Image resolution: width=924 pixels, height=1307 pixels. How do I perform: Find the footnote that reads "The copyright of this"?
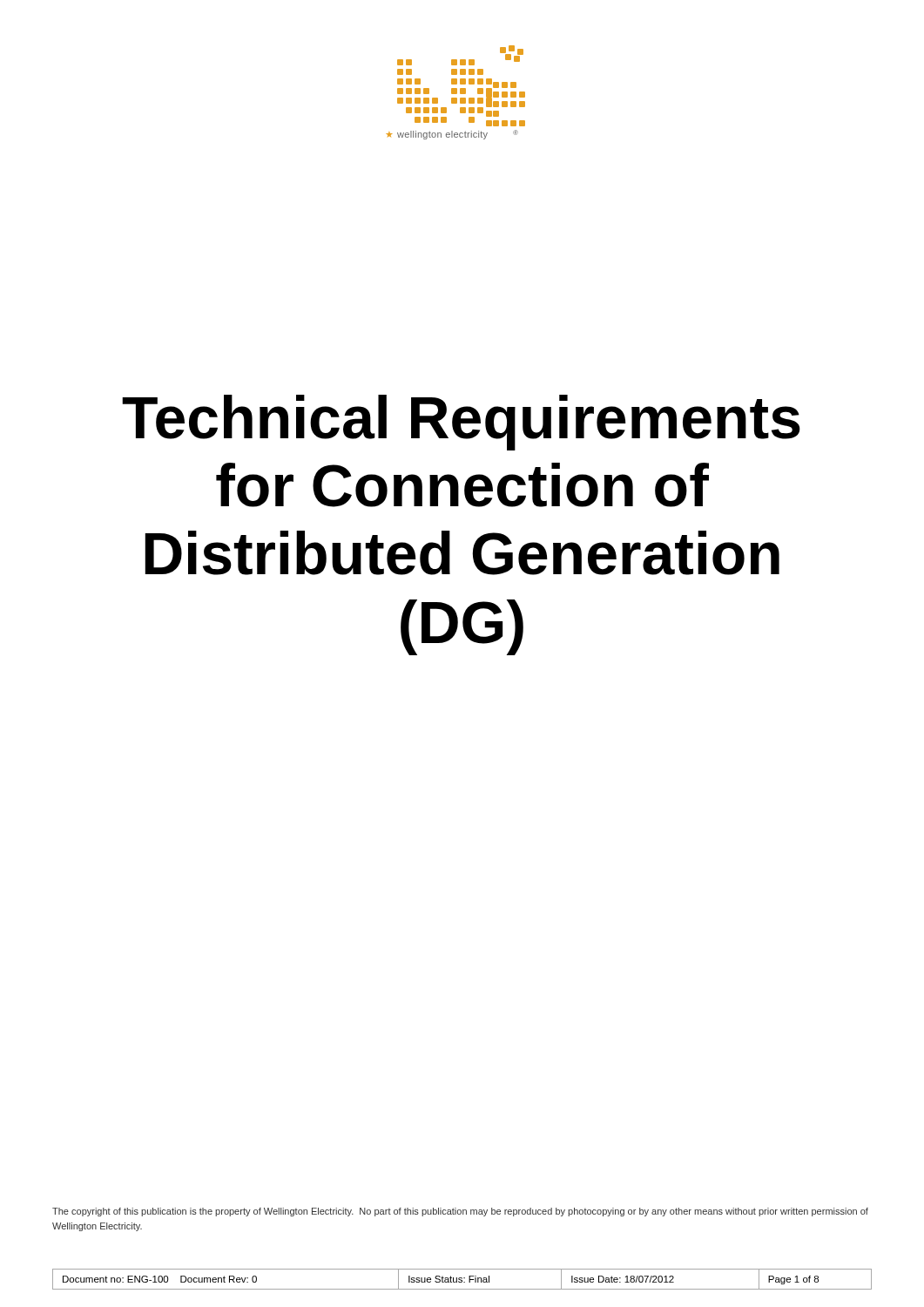460,1218
